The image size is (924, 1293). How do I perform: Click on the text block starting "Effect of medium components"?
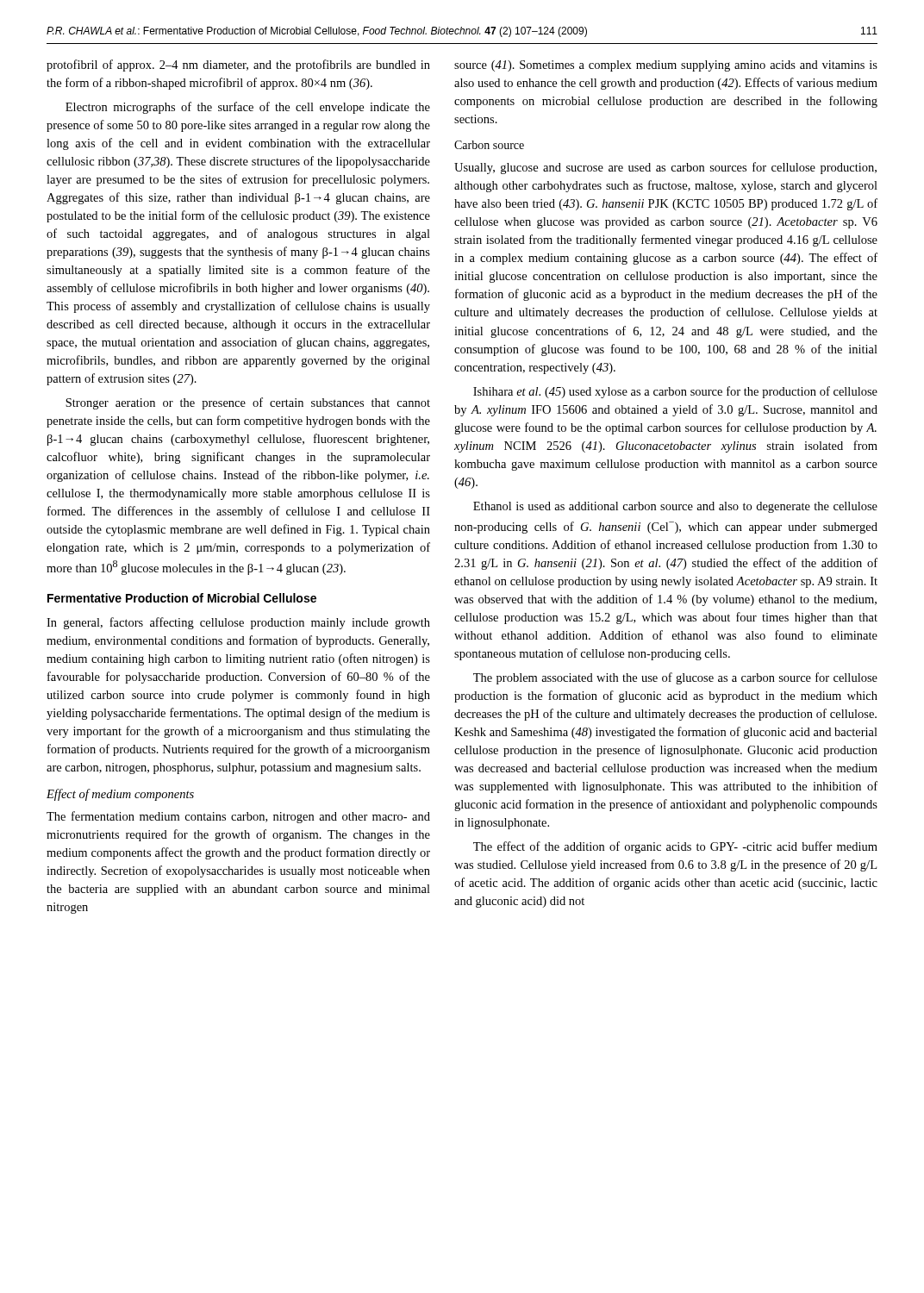(120, 794)
